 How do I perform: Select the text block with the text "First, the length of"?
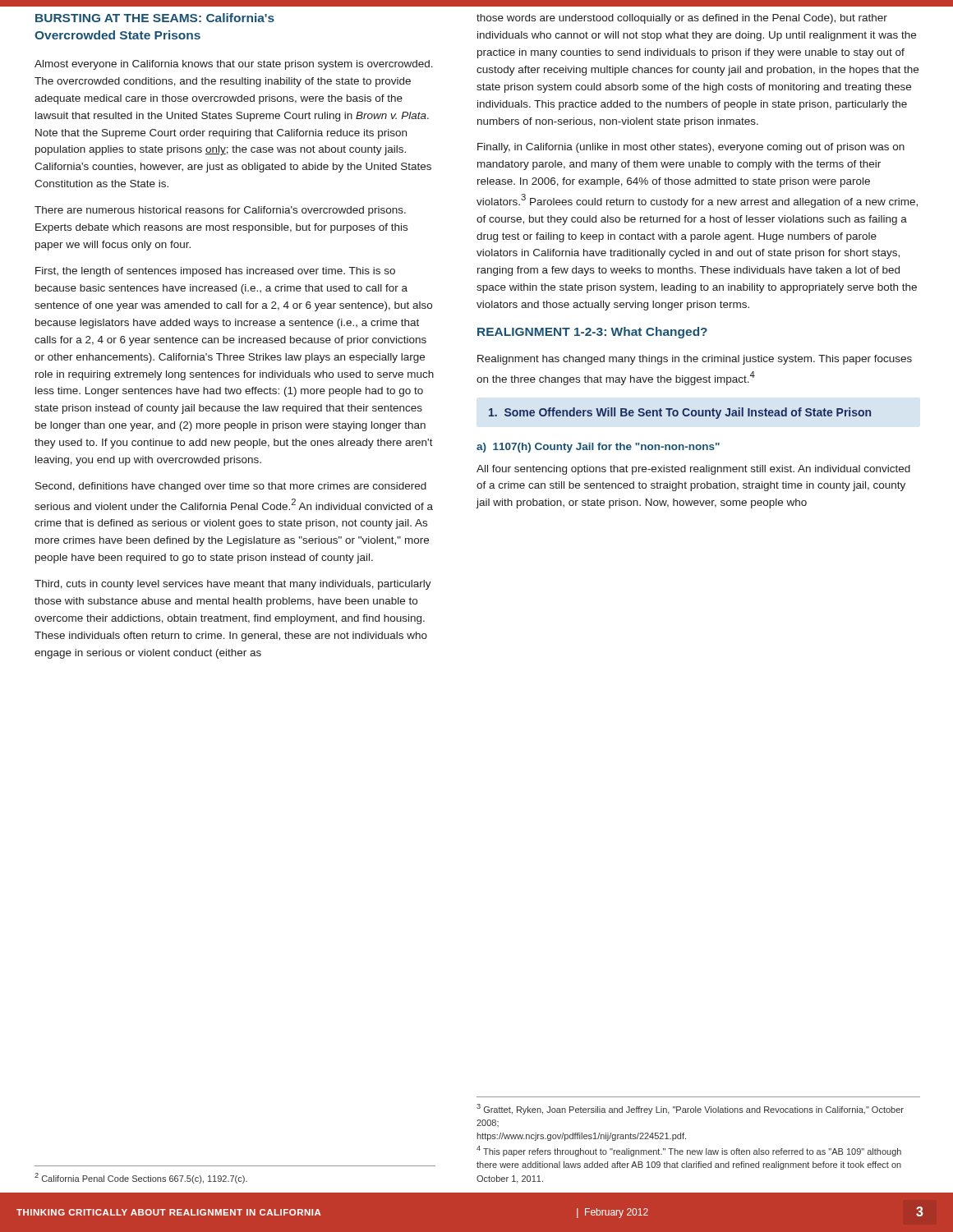pos(235,366)
